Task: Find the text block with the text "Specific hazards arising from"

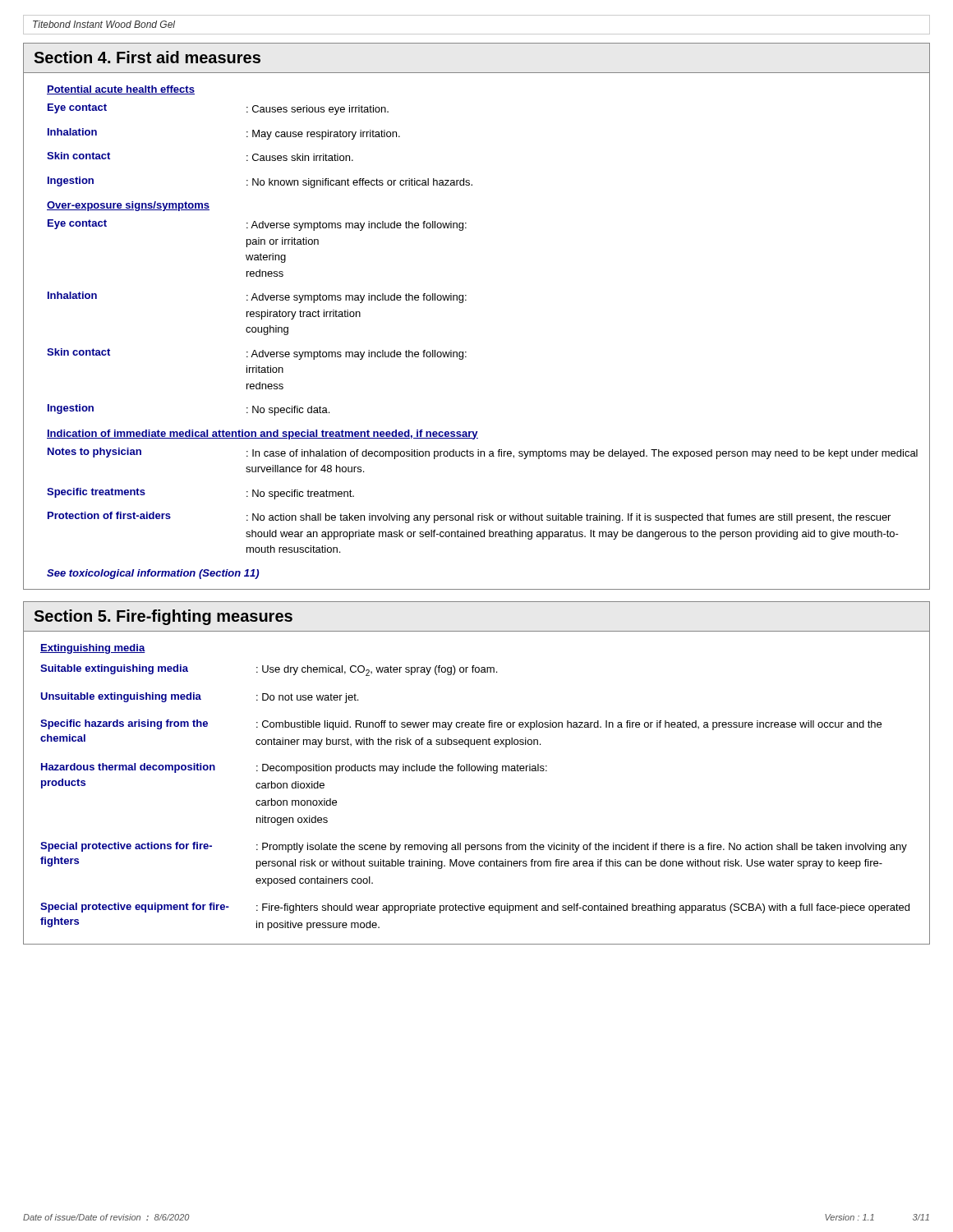Action: (476, 733)
